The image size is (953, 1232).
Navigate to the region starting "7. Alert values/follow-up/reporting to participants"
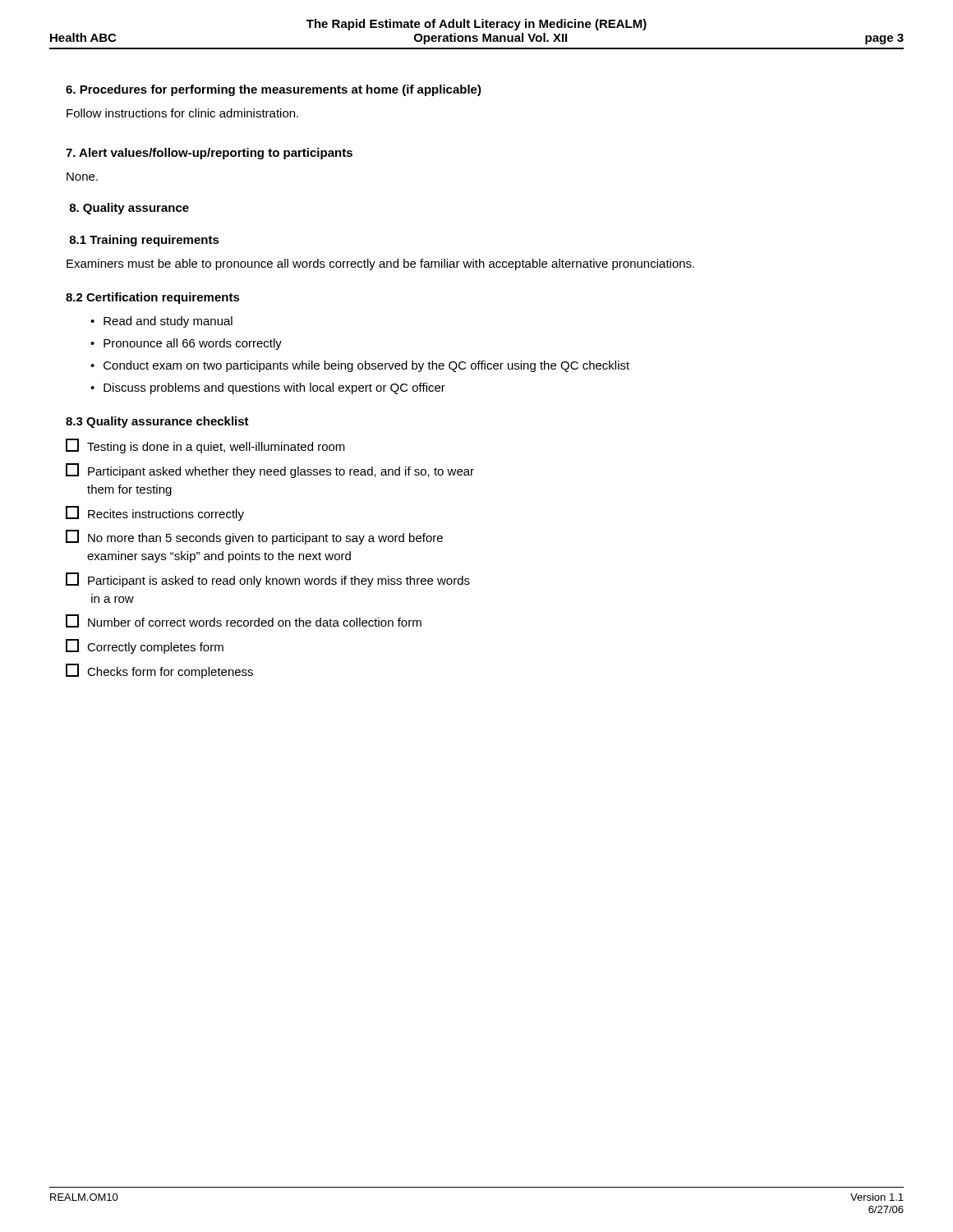(x=209, y=152)
